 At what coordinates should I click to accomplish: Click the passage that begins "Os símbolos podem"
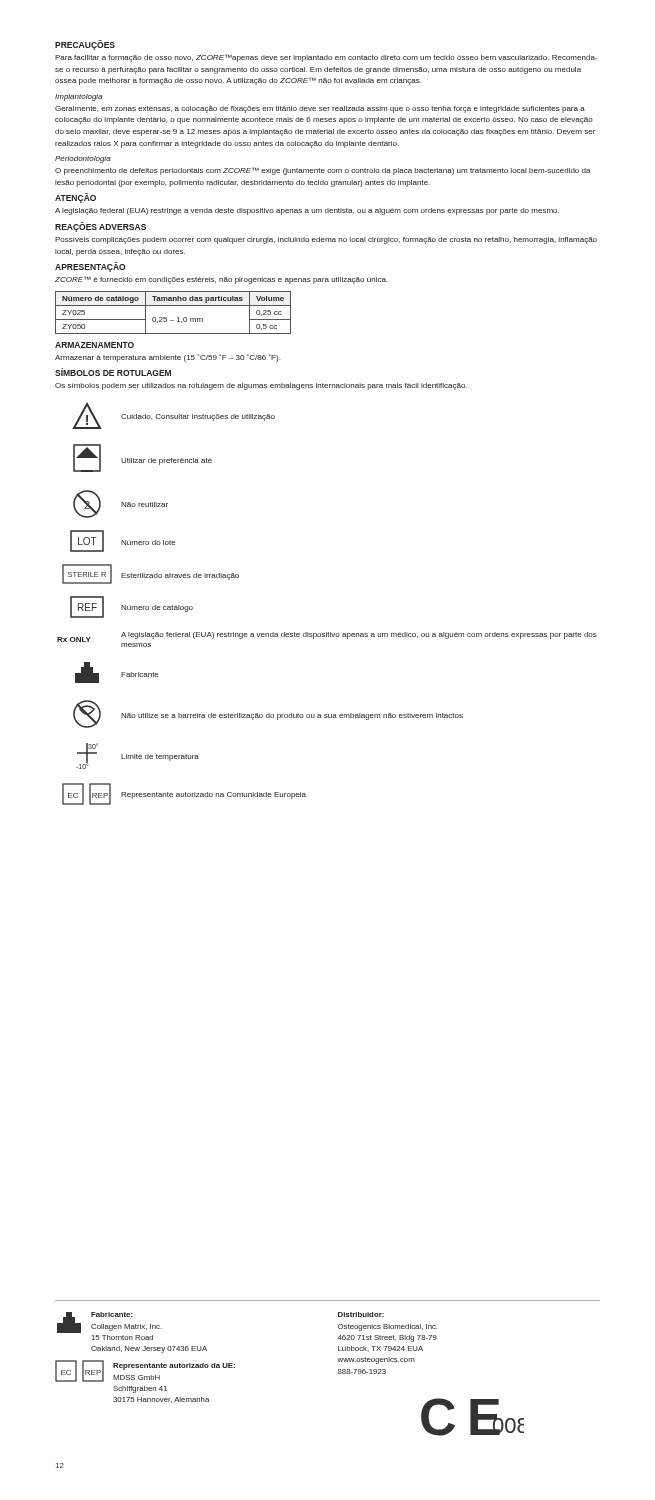point(261,386)
